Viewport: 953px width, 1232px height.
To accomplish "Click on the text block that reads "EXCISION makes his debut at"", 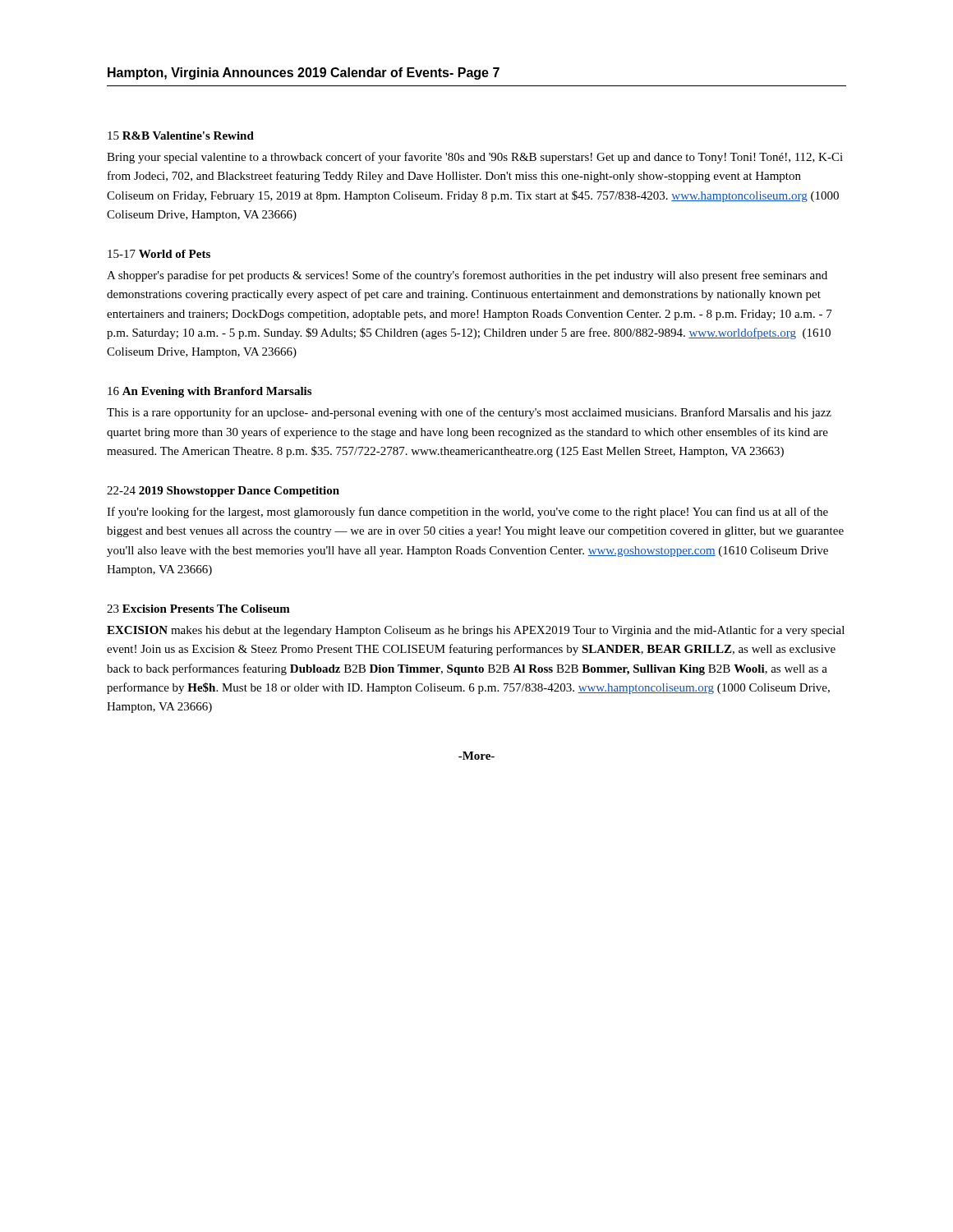I will pyautogui.click(x=476, y=668).
